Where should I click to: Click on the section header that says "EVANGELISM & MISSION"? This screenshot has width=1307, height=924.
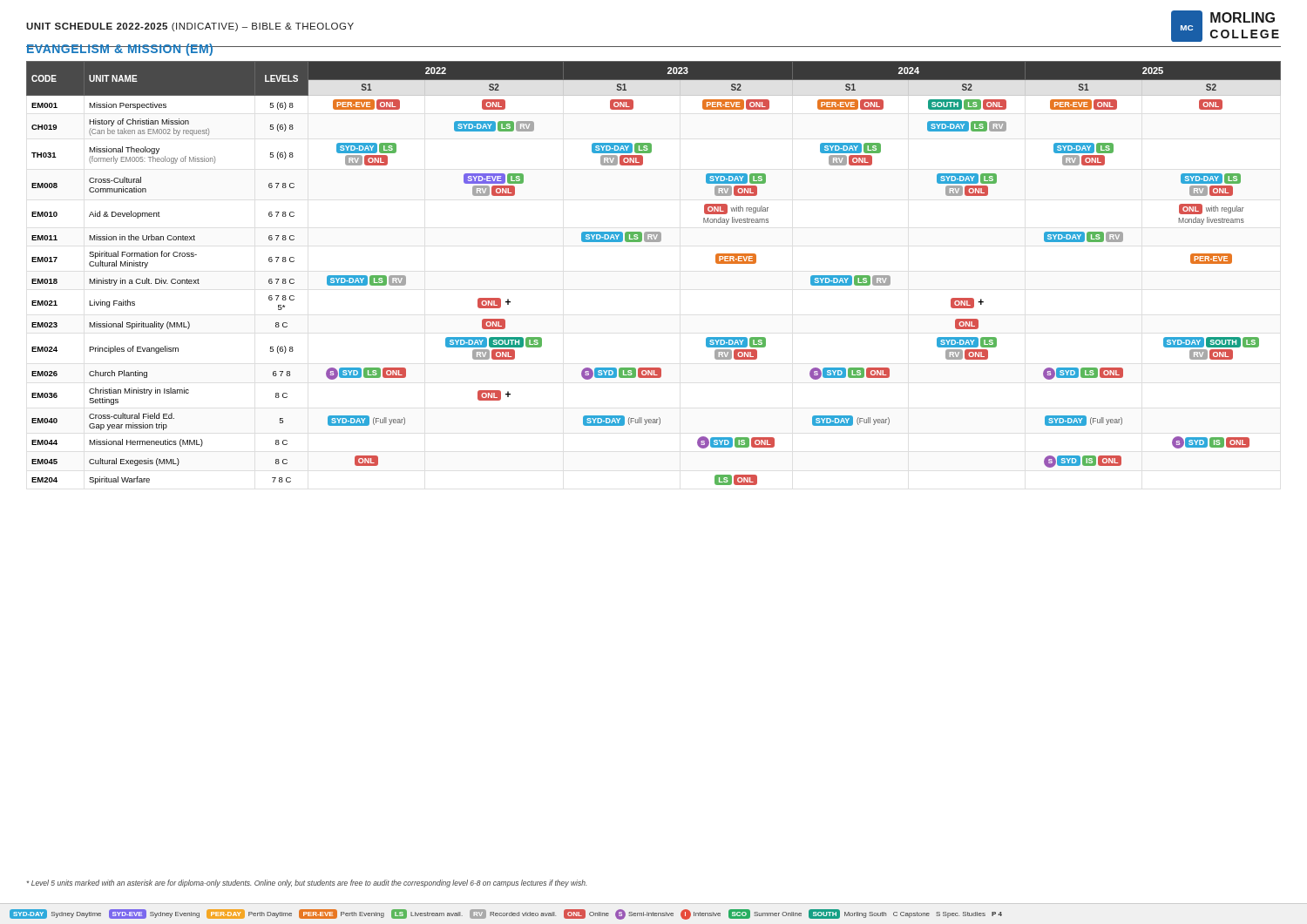(120, 49)
